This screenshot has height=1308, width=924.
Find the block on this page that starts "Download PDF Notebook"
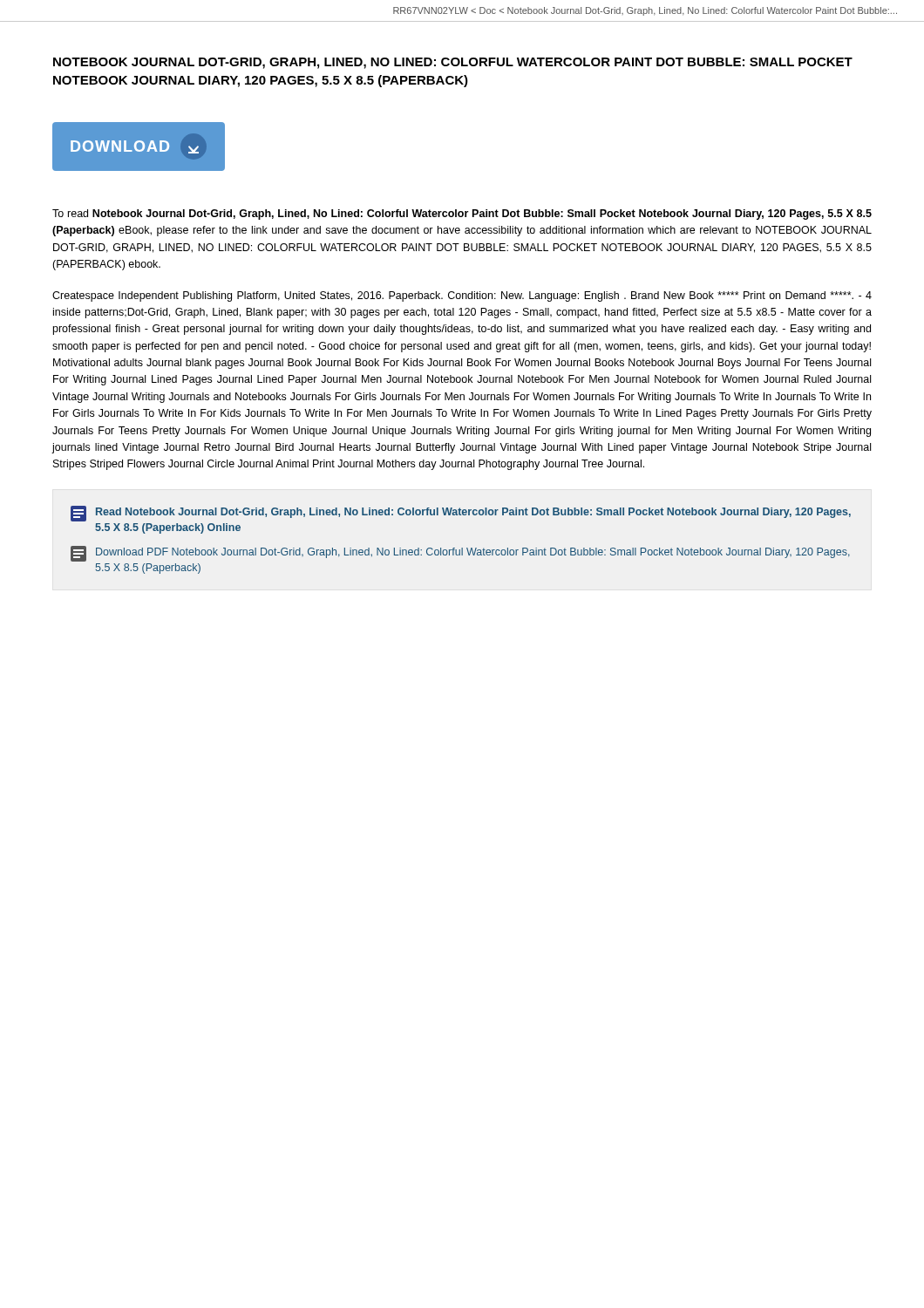(462, 560)
